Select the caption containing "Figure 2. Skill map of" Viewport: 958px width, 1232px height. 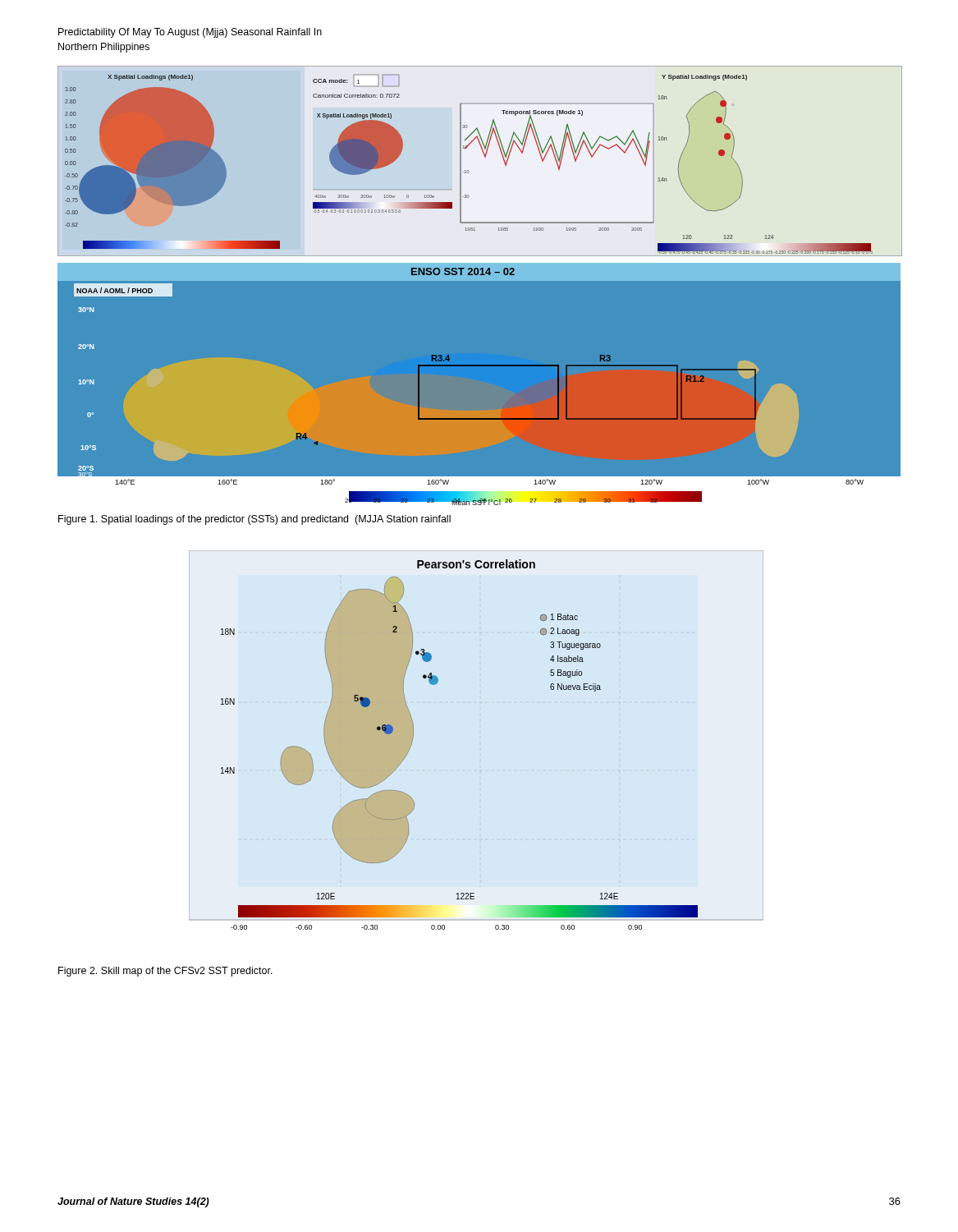(165, 971)
